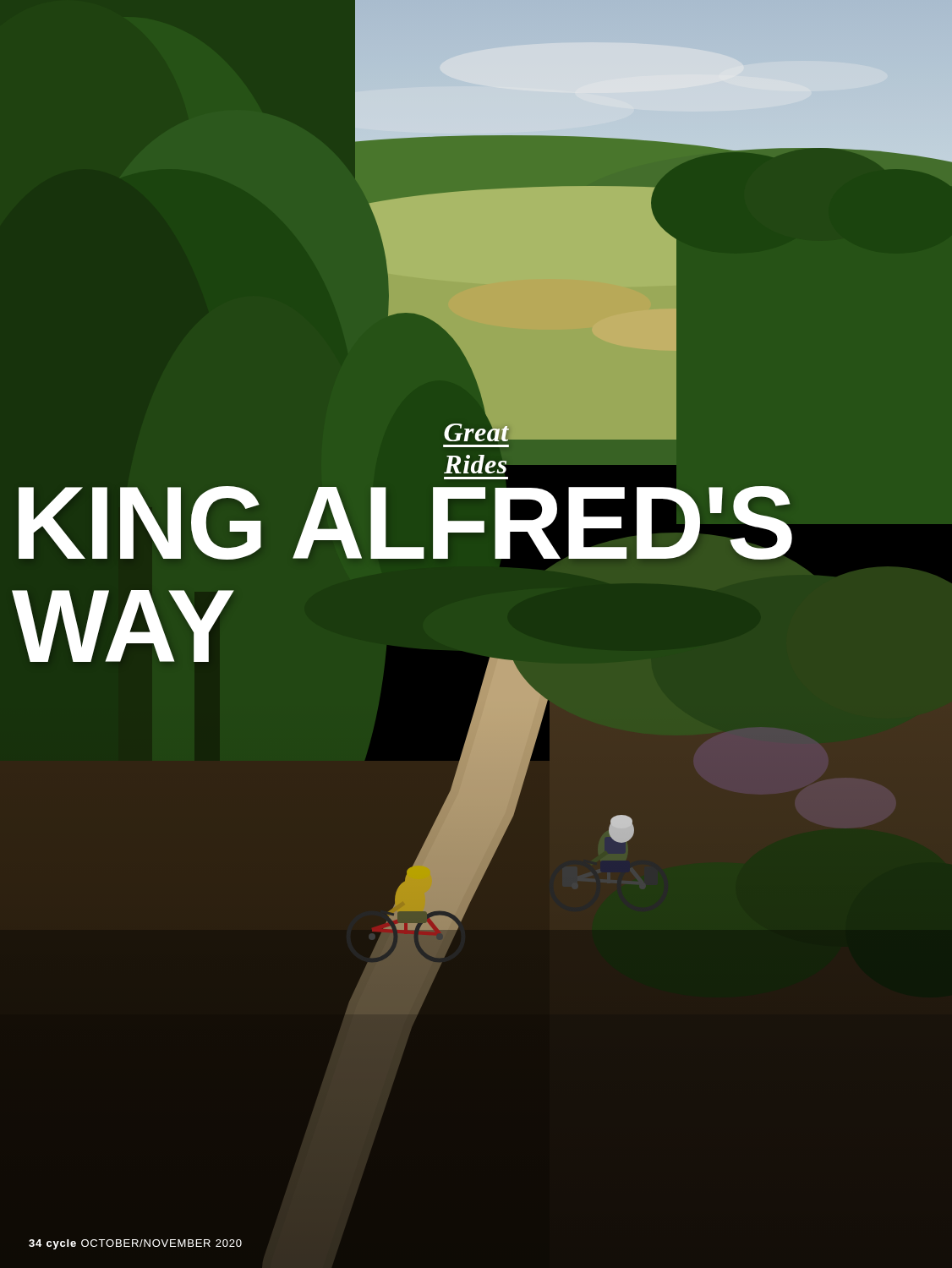Select the photo
The image size is (952, 1268).
point(476,634)
